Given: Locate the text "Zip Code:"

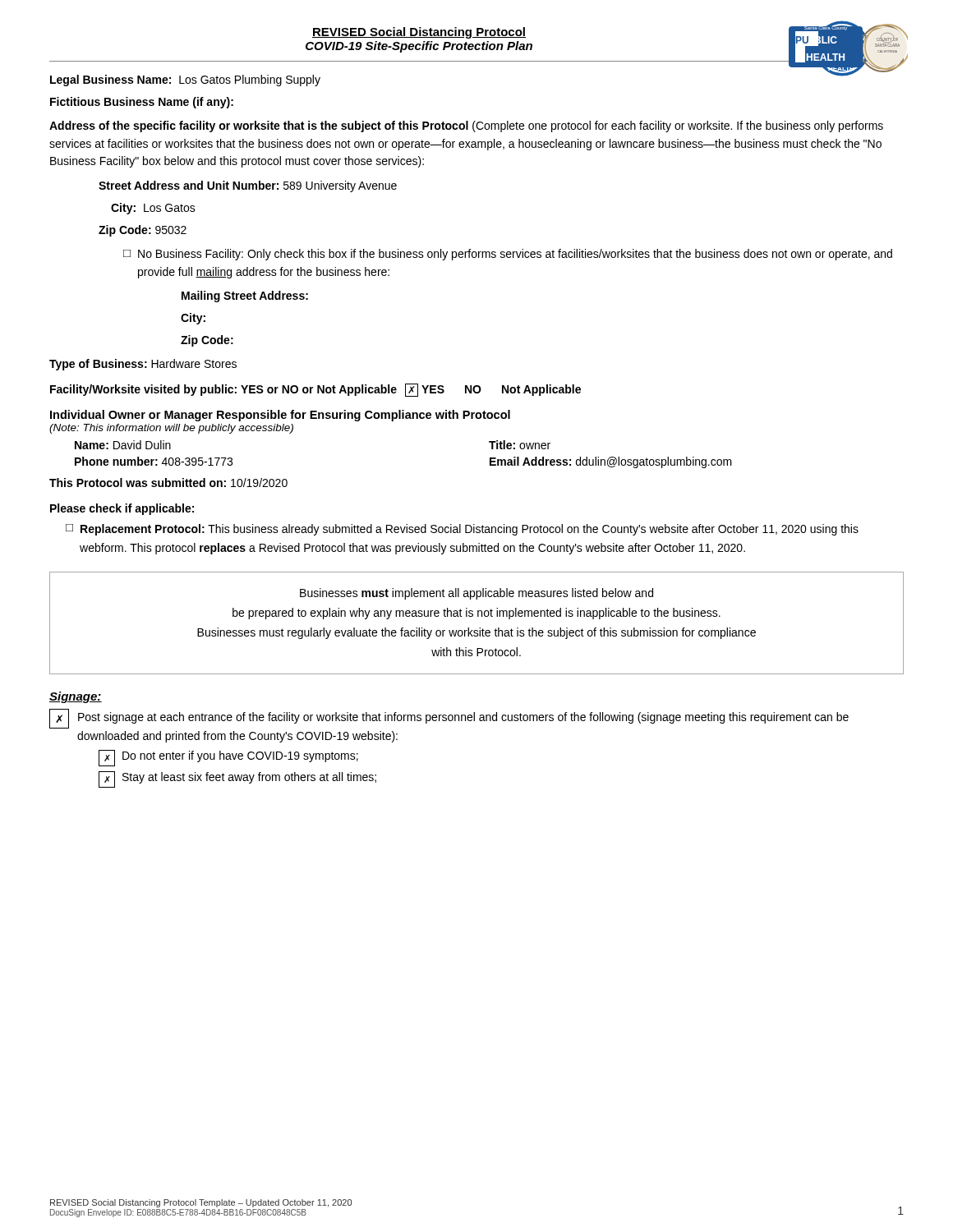Looking at the screenshot, I should 207,340.
